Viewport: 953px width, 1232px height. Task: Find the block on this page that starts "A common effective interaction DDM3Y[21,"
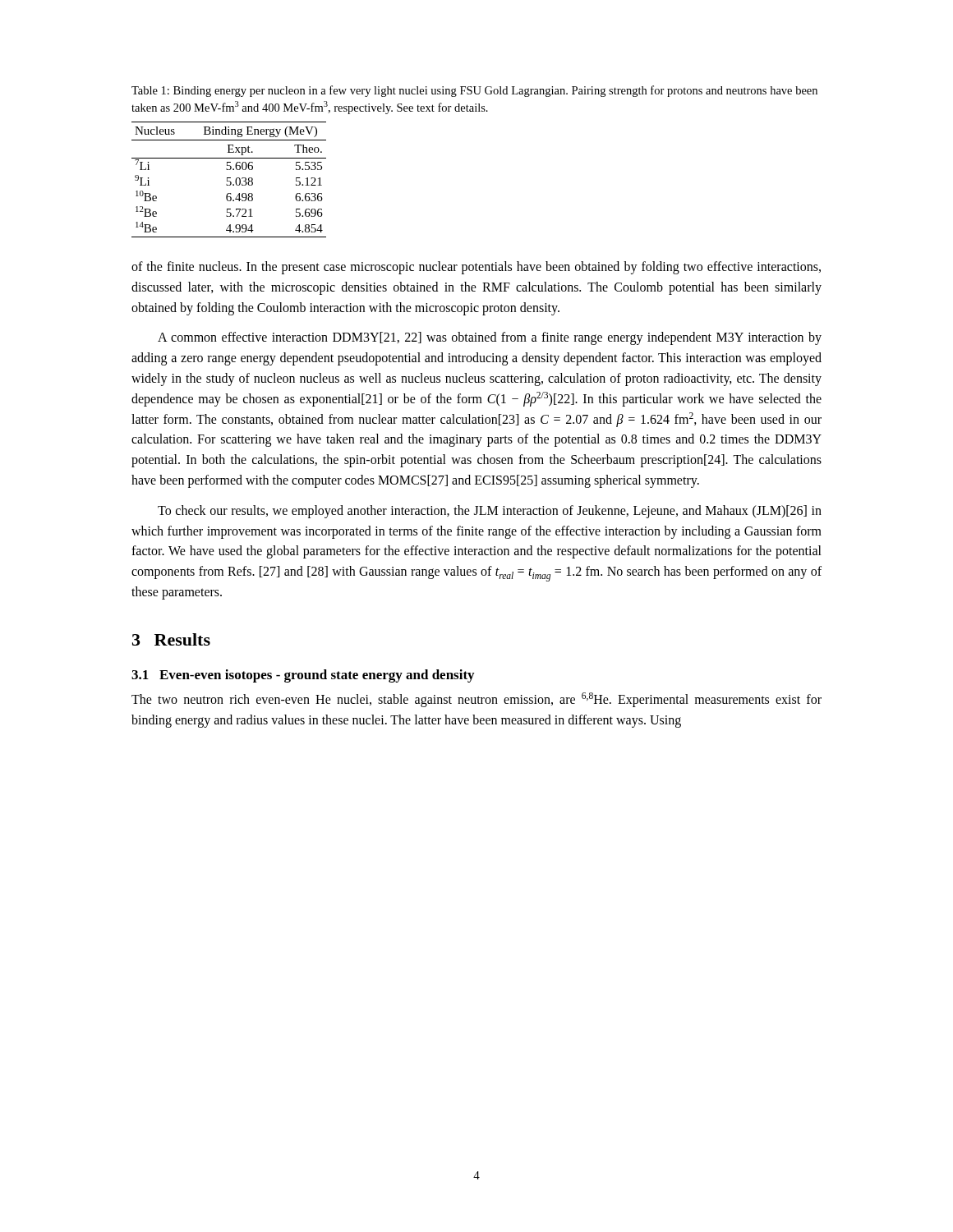(x=476, y=409)
